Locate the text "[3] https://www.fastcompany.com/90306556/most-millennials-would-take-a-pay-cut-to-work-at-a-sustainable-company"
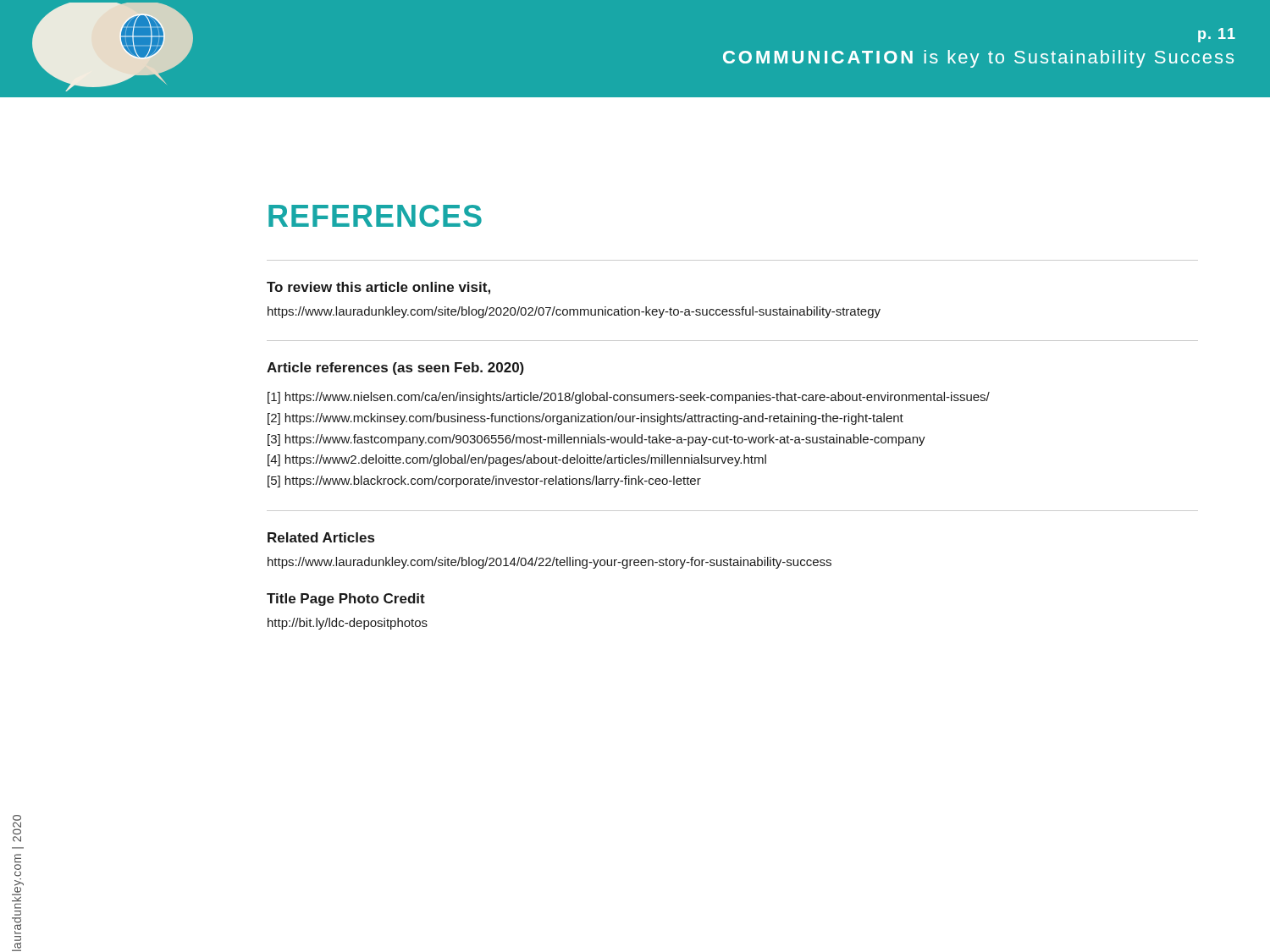This screenshot has height=952, width=1270. coord(749,439)
